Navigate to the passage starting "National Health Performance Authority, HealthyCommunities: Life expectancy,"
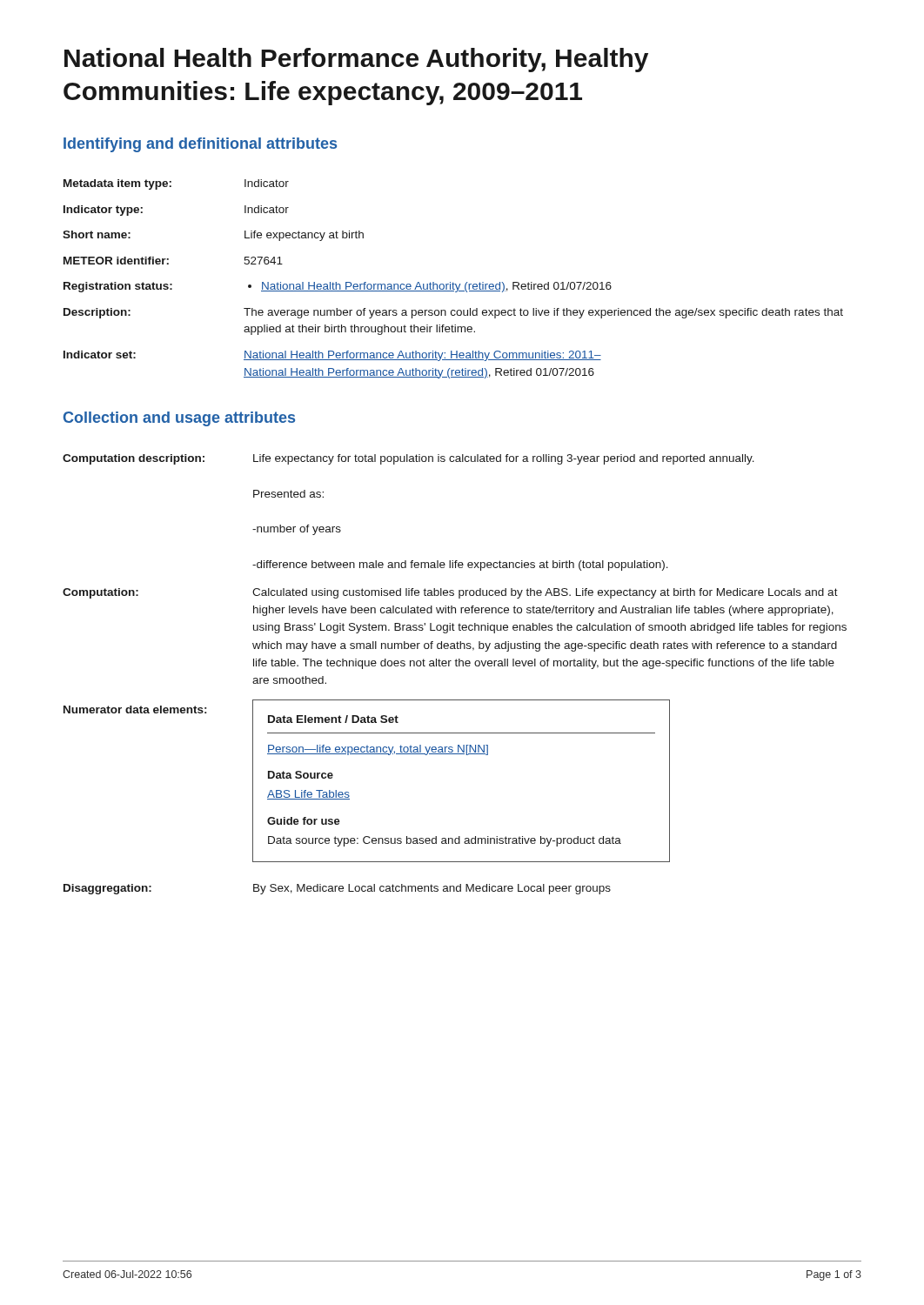The image size is (924, 1305). (462, 74)
